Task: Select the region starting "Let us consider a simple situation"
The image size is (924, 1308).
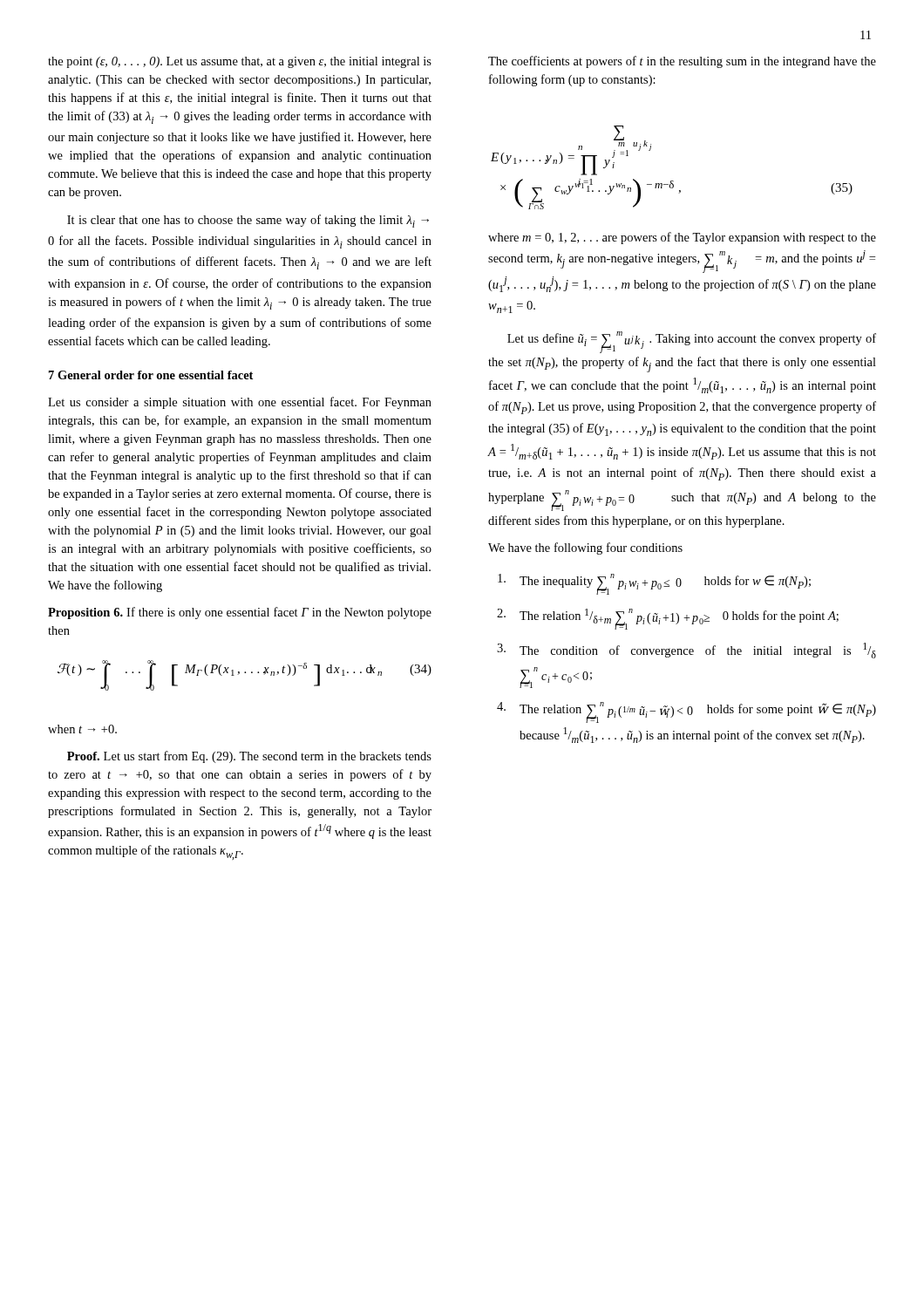Action: click(240, 494)
